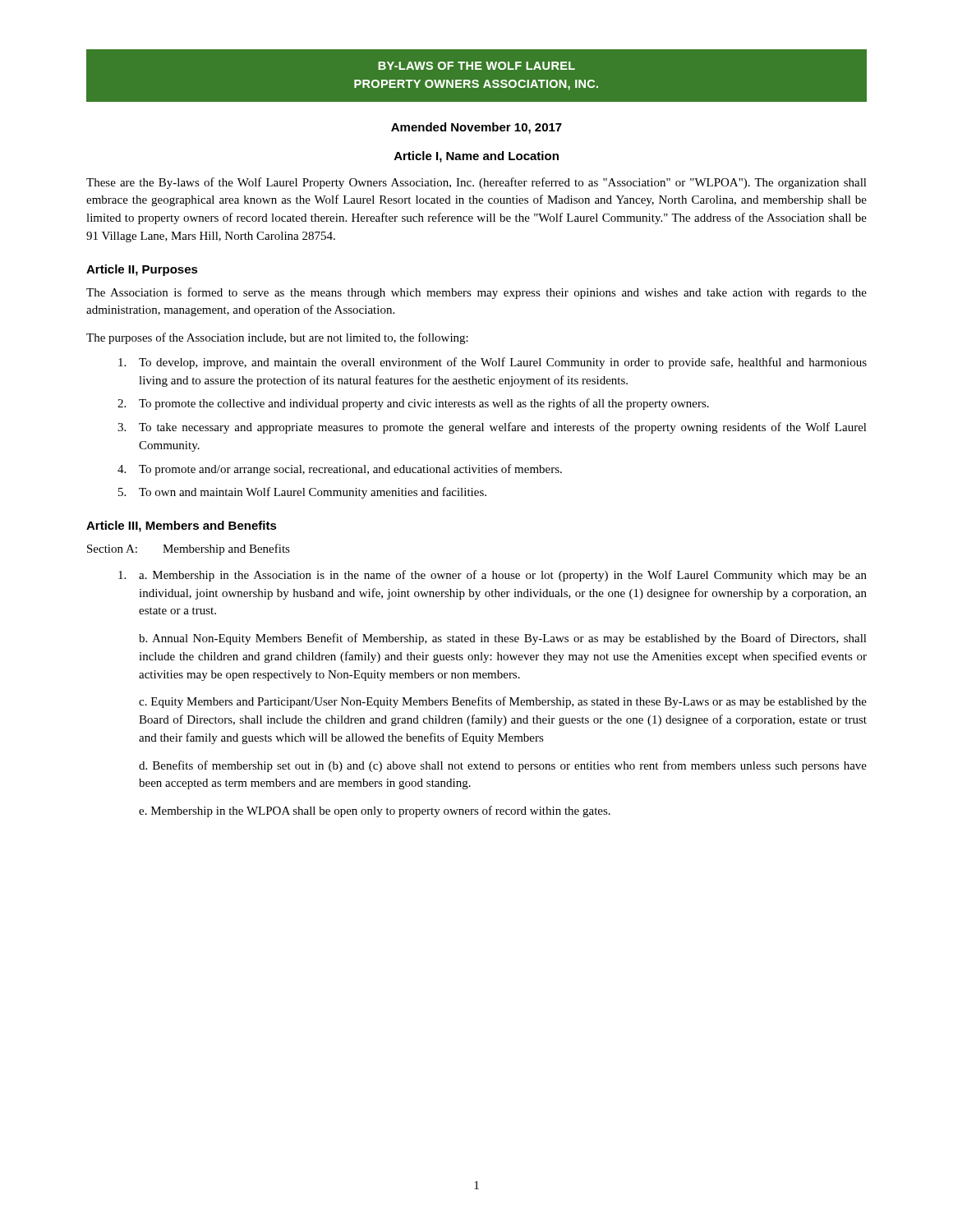The width and height of the screenshot is (953, 1232).
Task: Point to the text block starting "3. To take necessary and appropriate measures to"
Action: coord(492,437)
